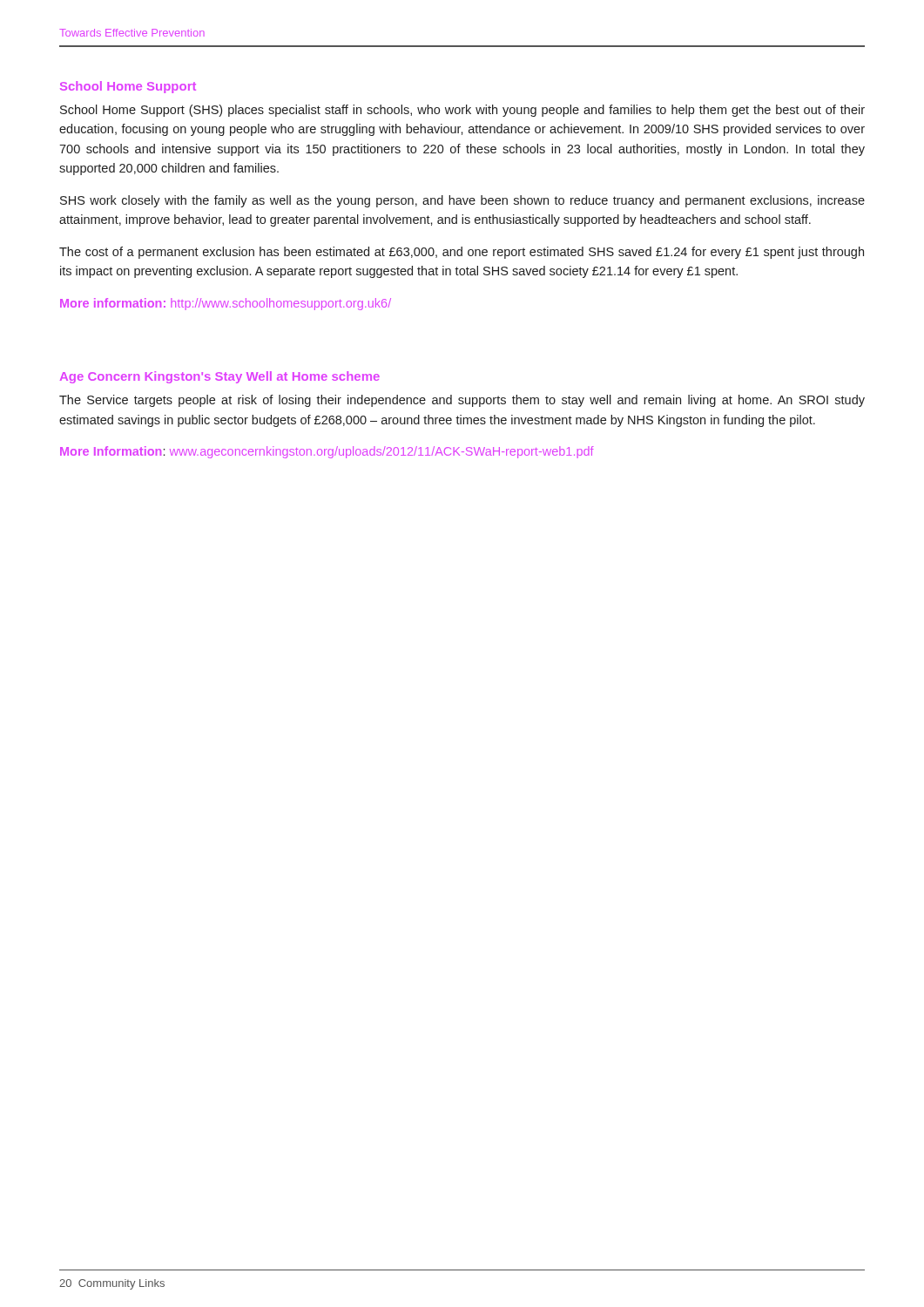Find the block on this page that starts "The Service targets people at risk of"
This screenshot has width=924, height=1307.
tap(462, 410)
